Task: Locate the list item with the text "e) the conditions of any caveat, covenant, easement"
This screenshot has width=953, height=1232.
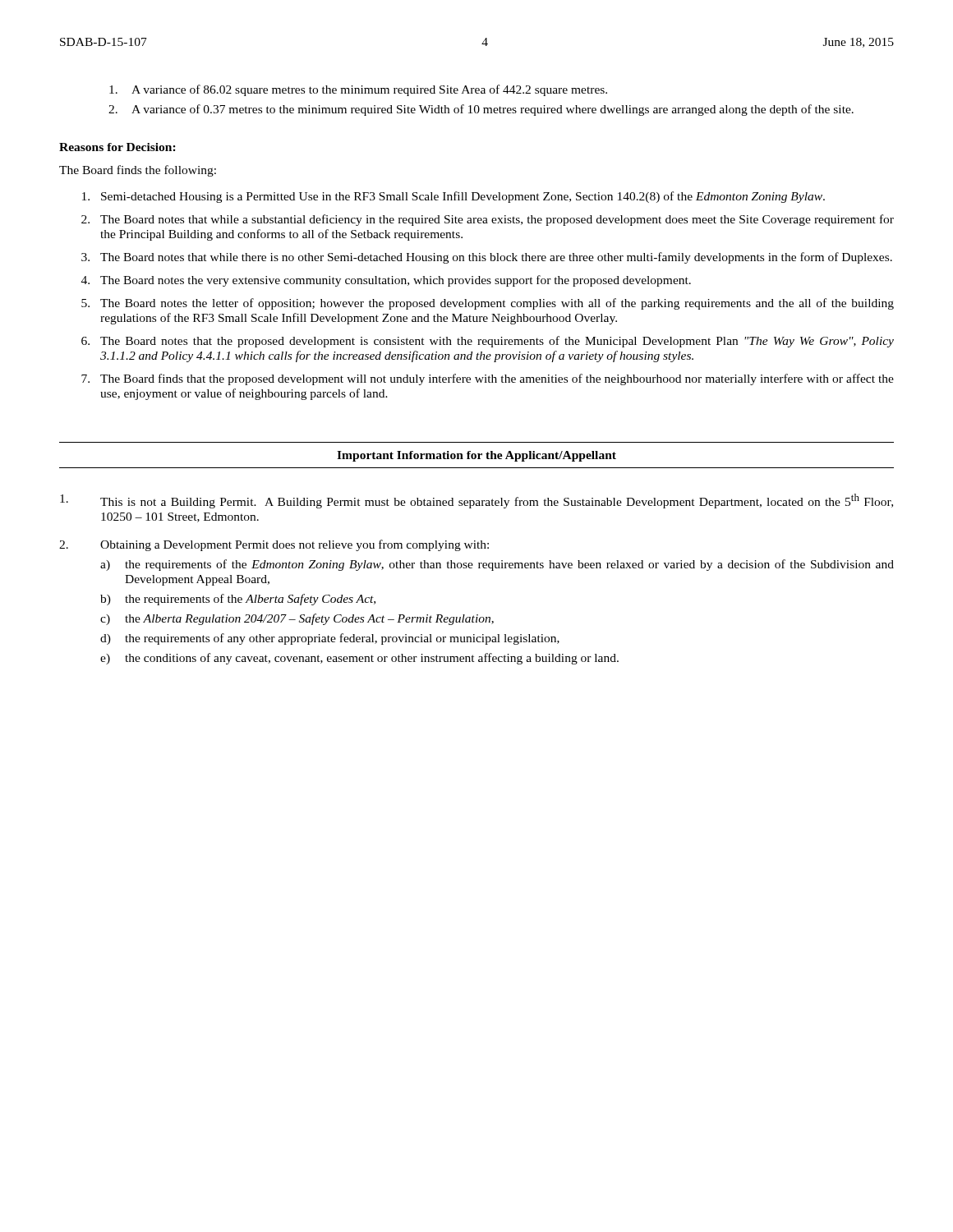Action: [497, 658]
